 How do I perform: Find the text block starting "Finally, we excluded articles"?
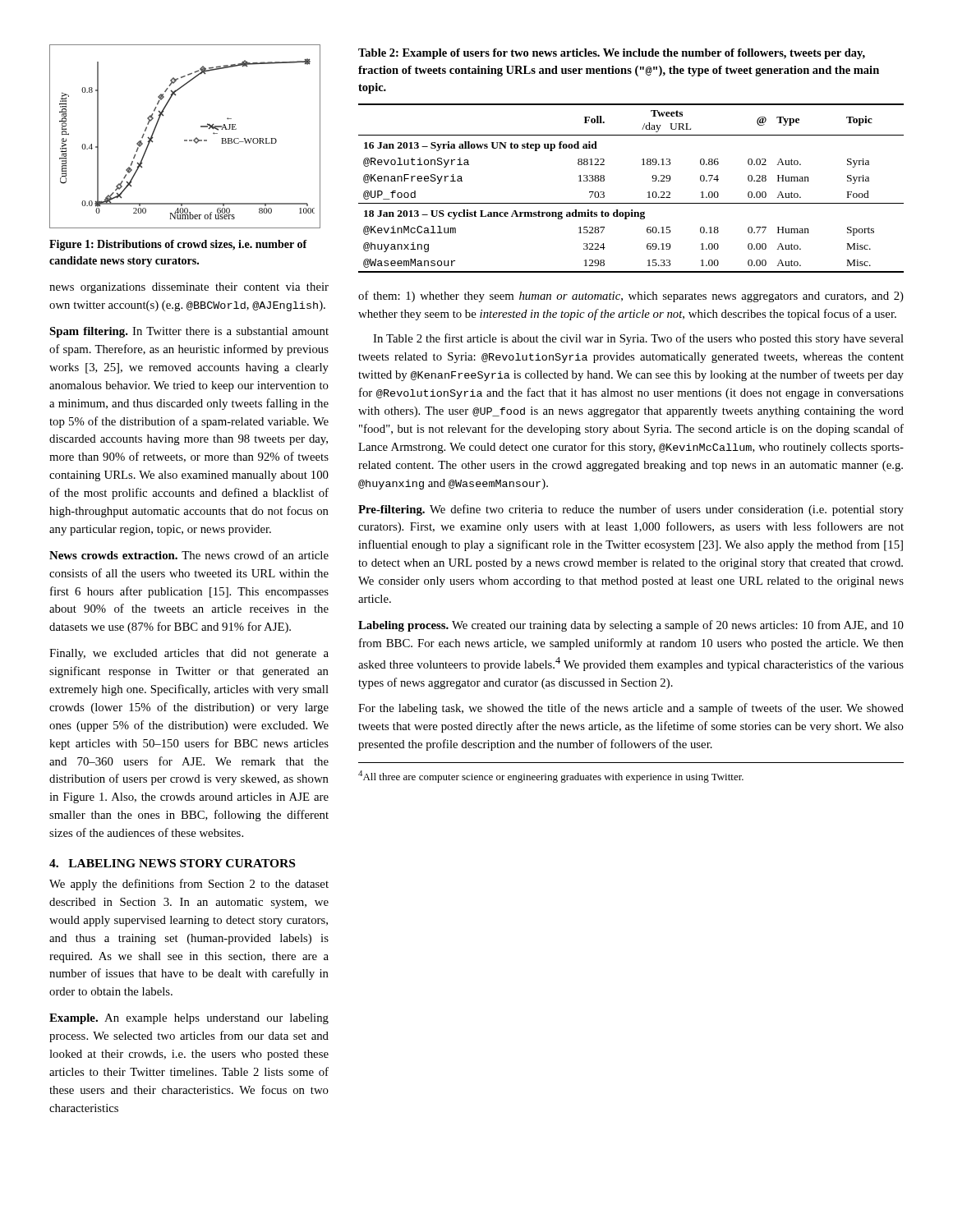[x=189, y=744]
